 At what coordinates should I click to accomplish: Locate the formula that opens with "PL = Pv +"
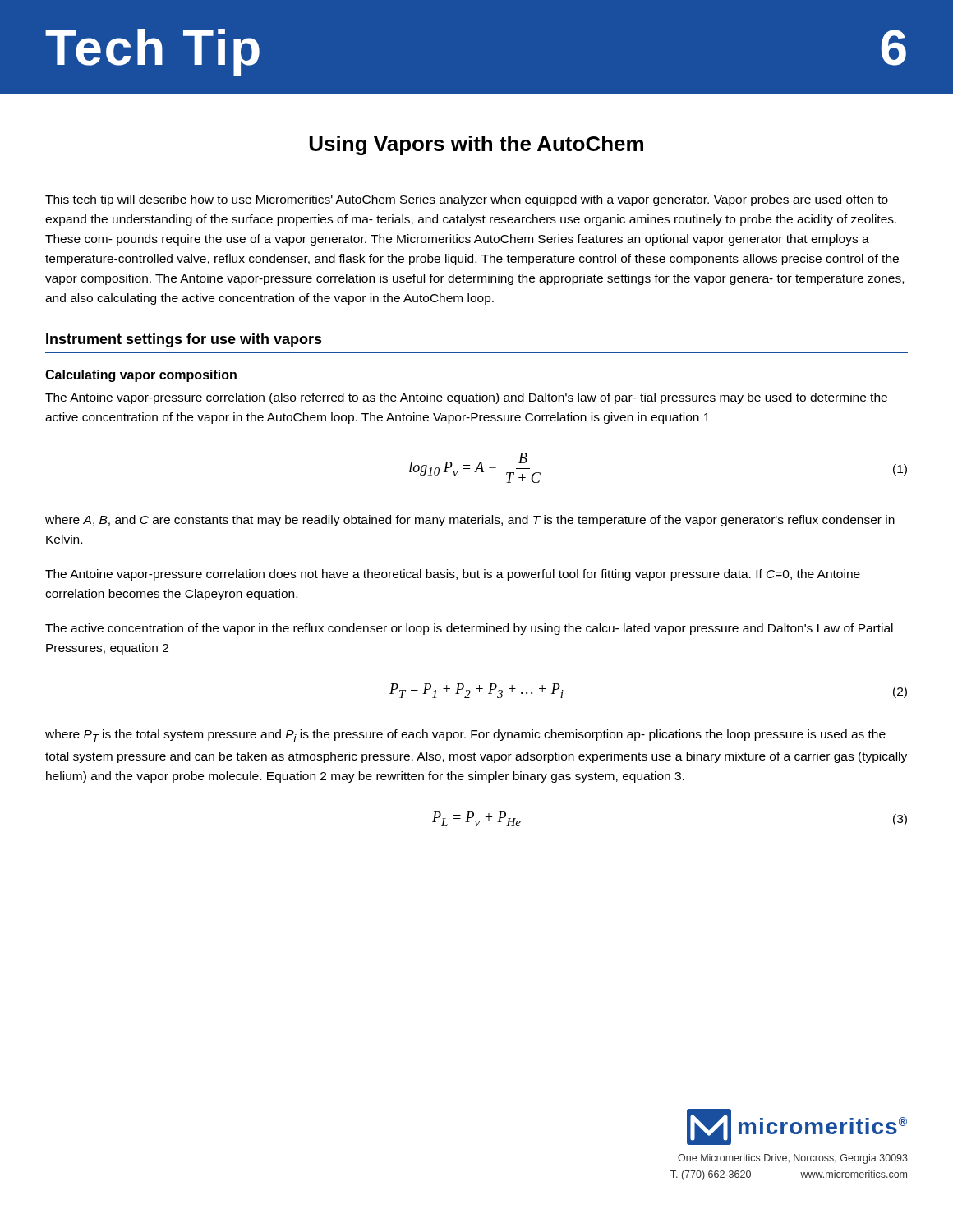point(476,819)
